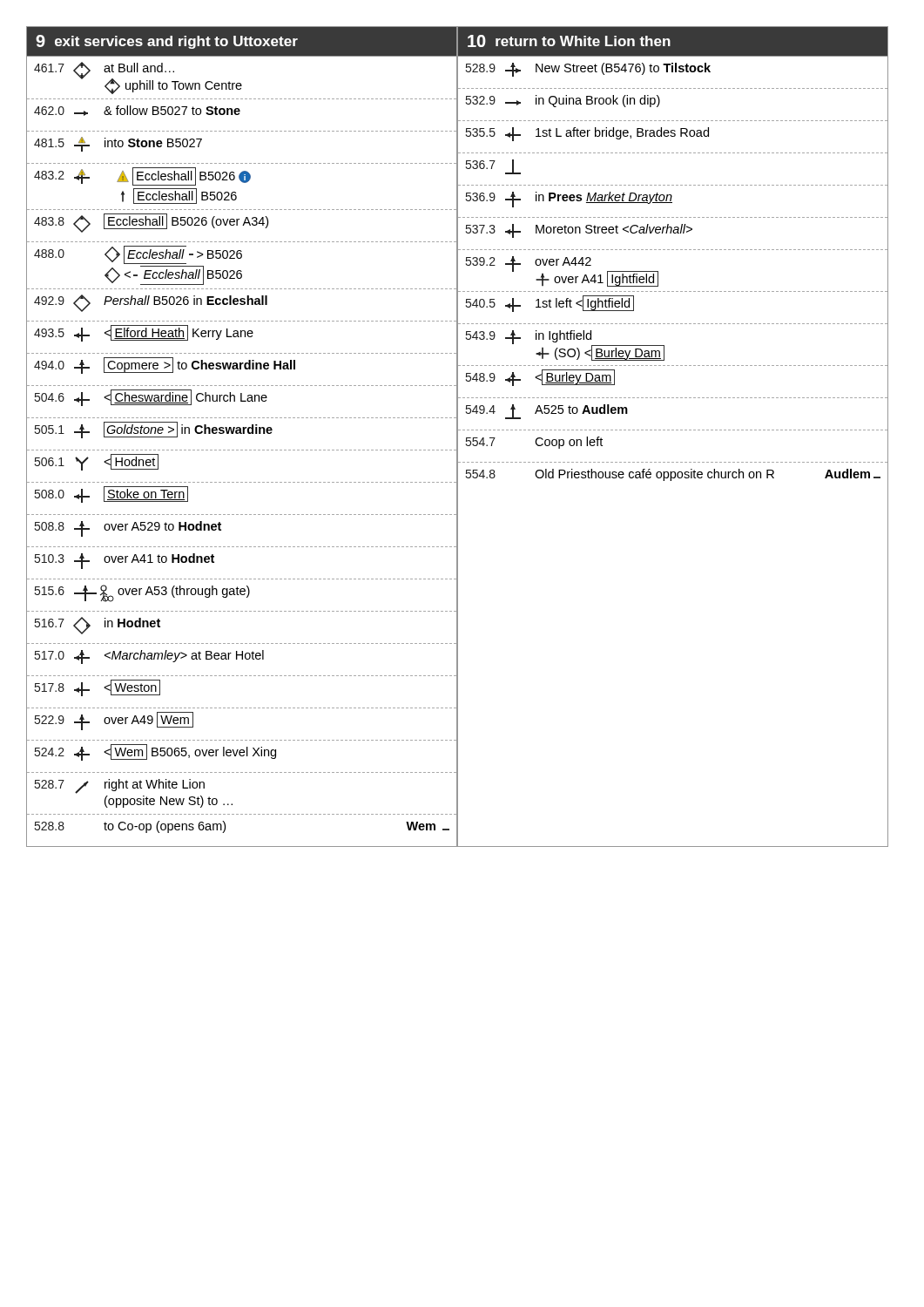
Task: Where does it say "549.4 A525 to Audlem"?
Action: coord(547,412)
